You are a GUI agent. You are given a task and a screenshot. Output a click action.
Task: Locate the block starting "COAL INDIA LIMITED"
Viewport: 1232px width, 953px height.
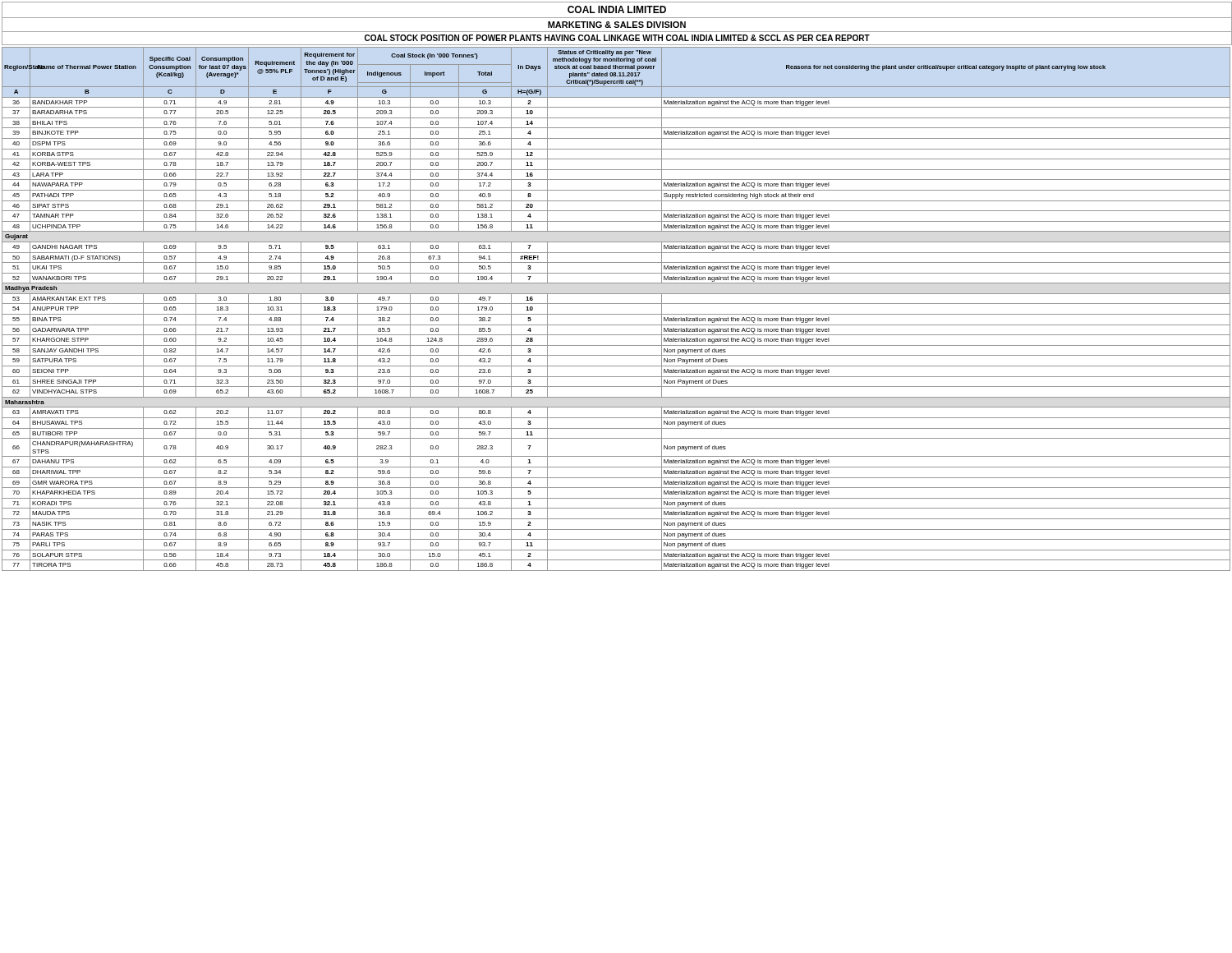[617, 10]
